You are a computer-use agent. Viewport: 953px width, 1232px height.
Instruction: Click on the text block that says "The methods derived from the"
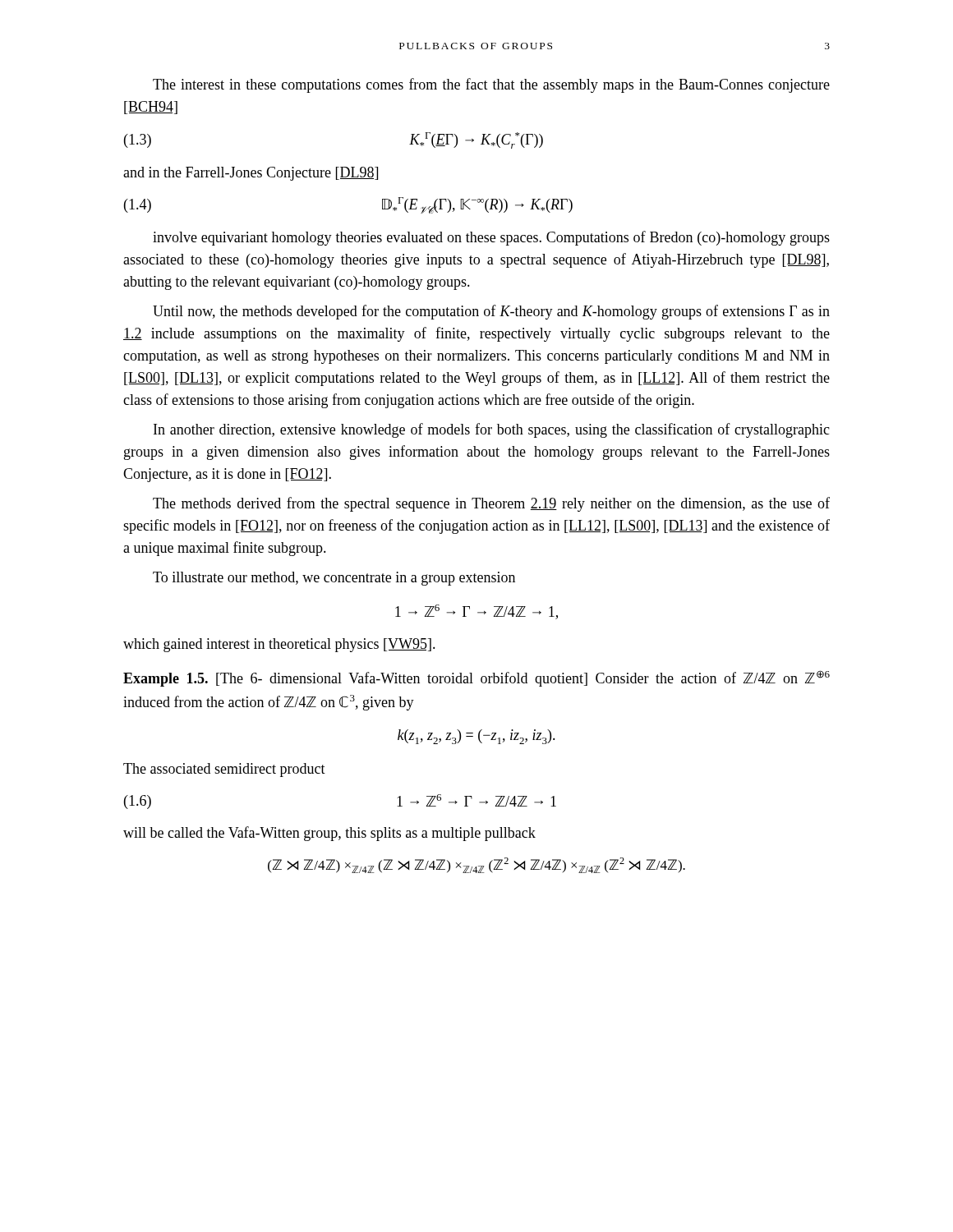point(476,526)
